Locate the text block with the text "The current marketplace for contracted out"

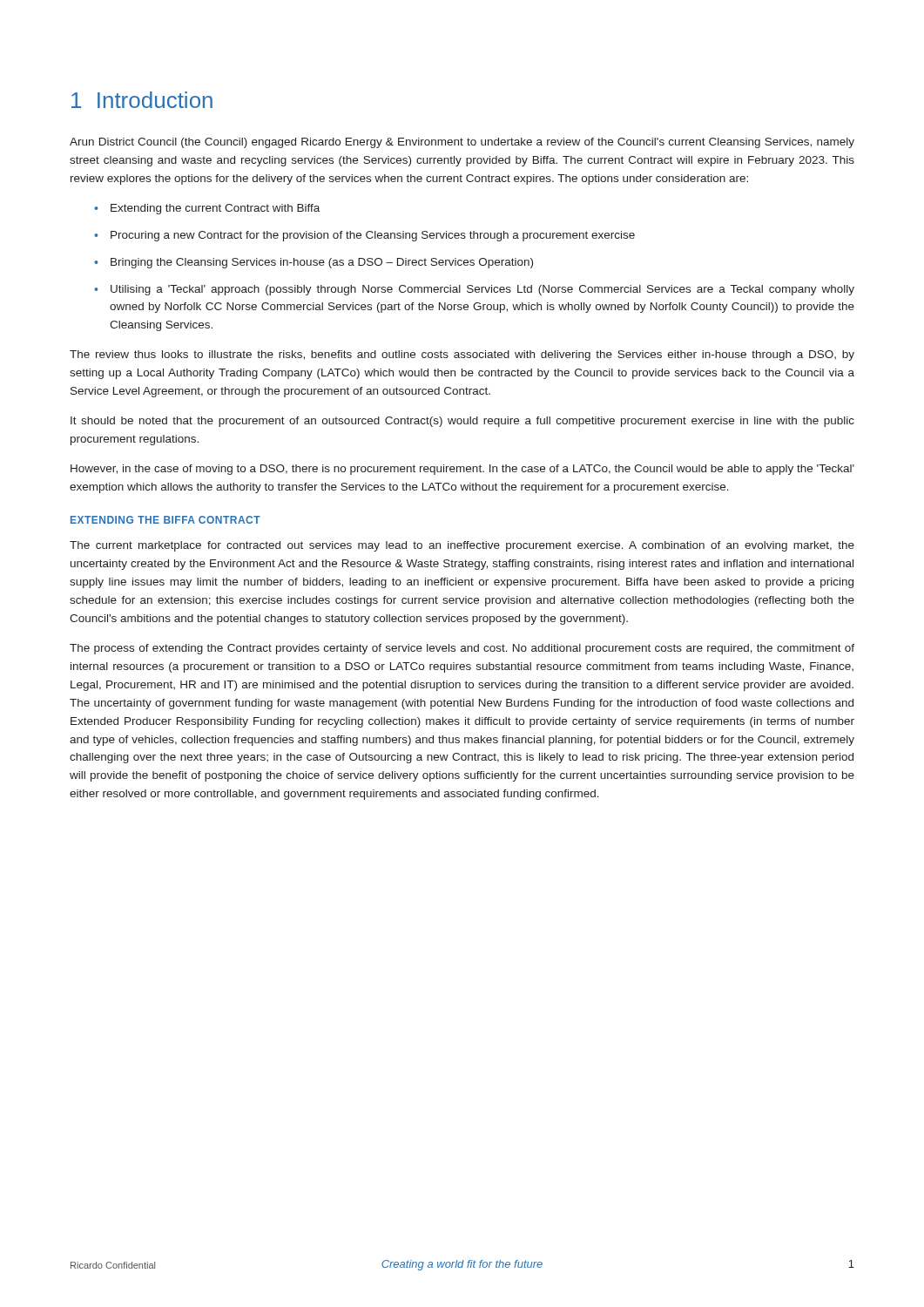tap(462, 583)
